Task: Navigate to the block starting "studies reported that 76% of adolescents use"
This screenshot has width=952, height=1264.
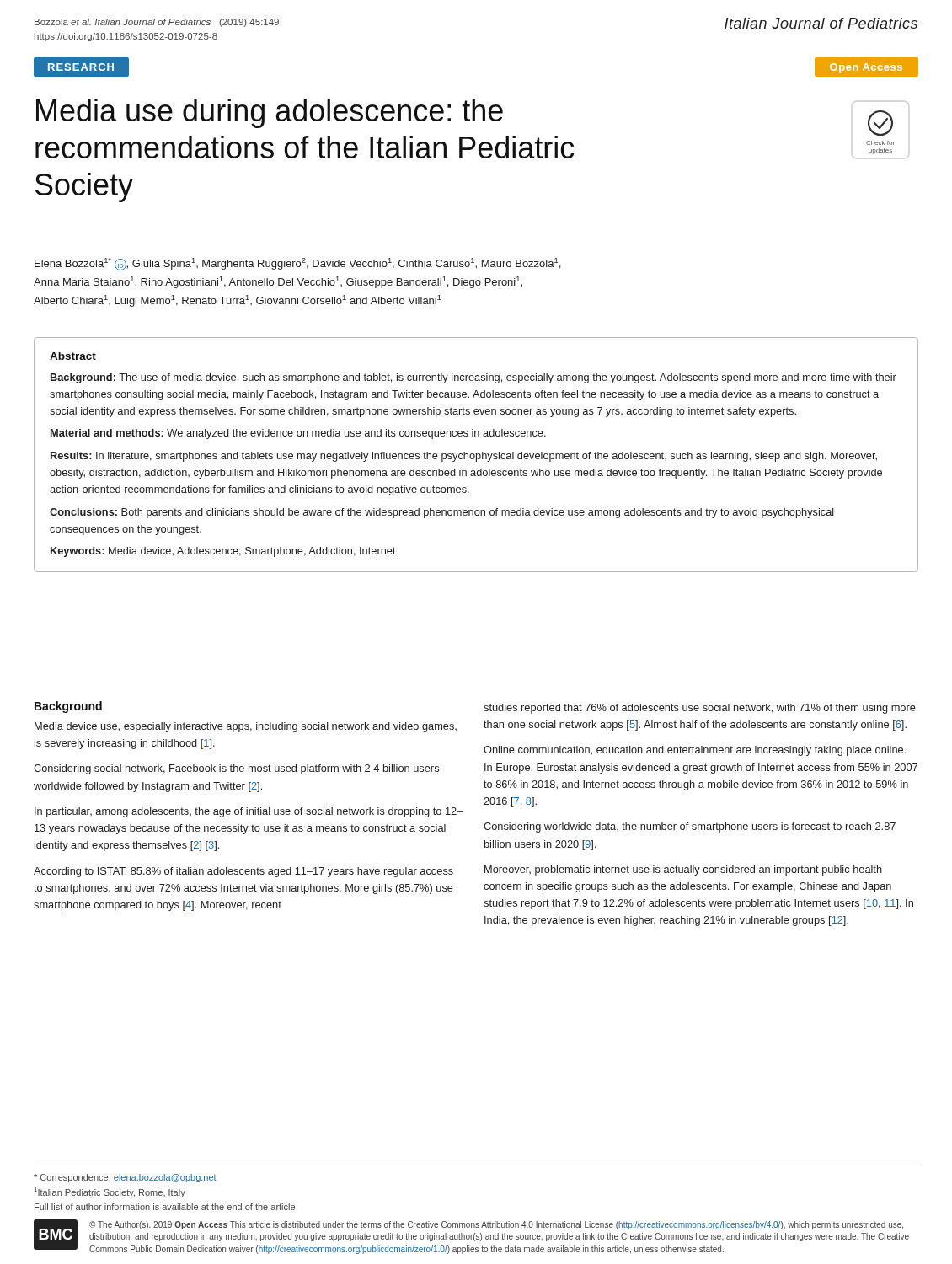Action: click(x=700, y=716)
